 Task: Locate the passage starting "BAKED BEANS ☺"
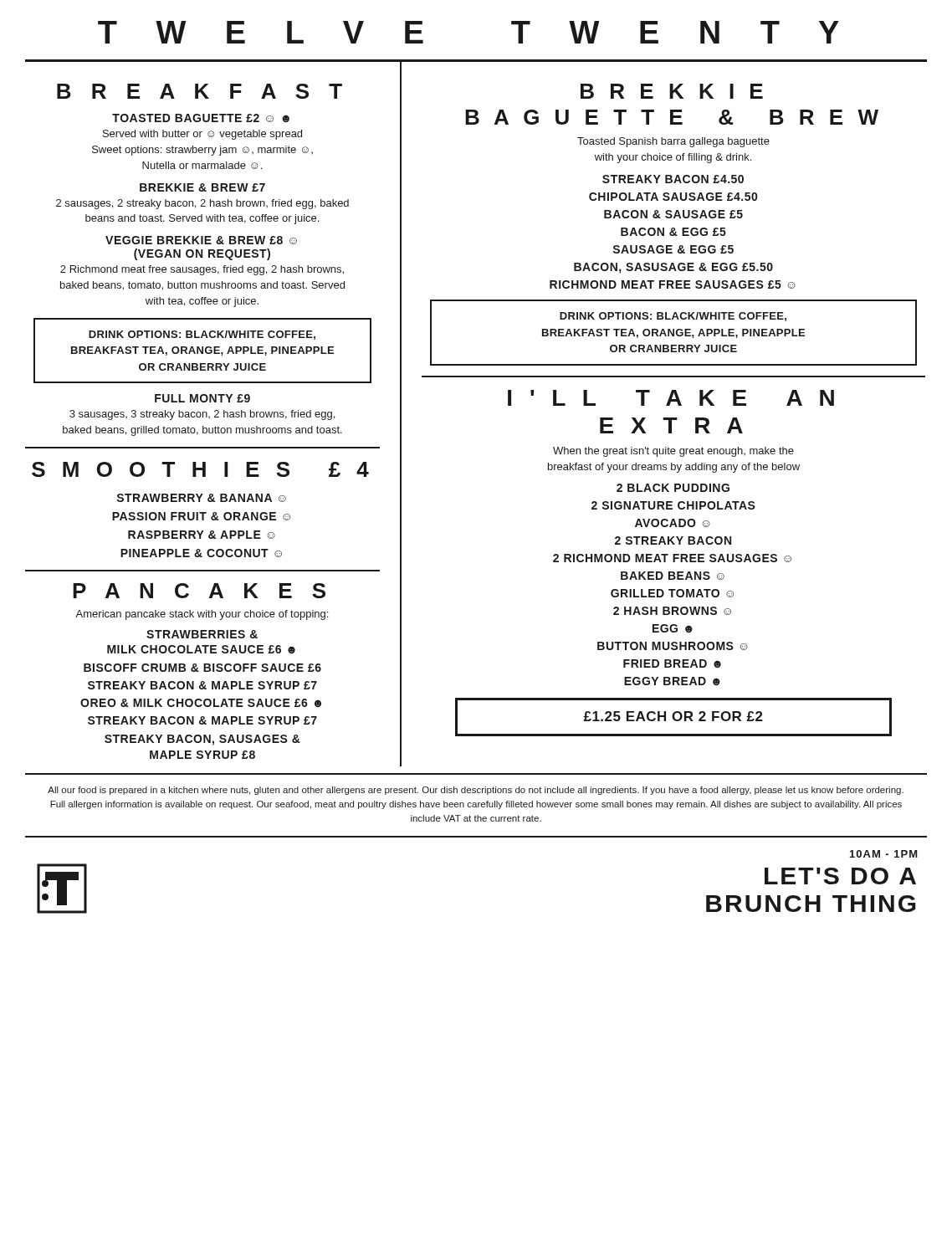click(673, 576)
